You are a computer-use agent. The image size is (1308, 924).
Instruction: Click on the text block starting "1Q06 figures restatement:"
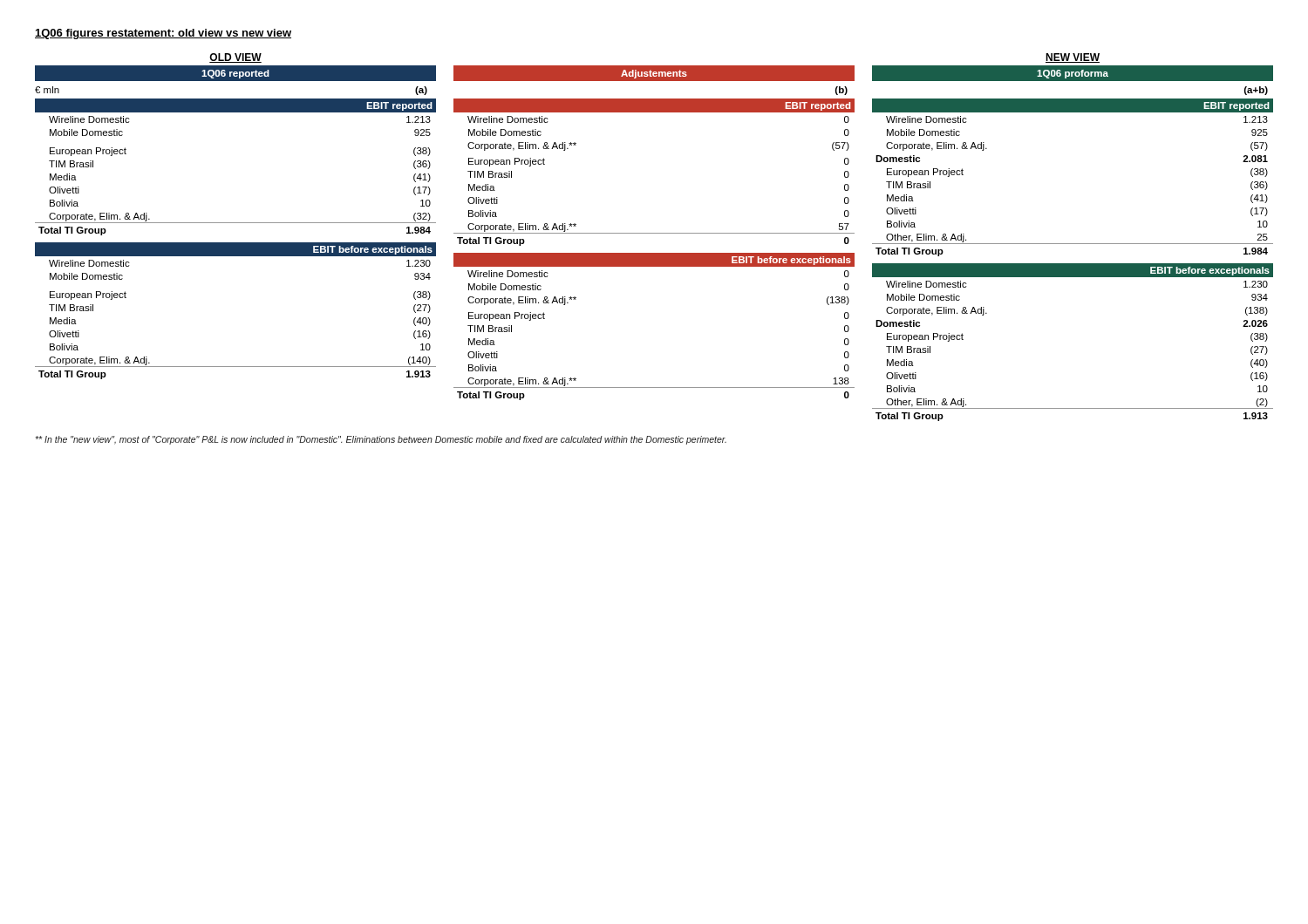(163, 33)
